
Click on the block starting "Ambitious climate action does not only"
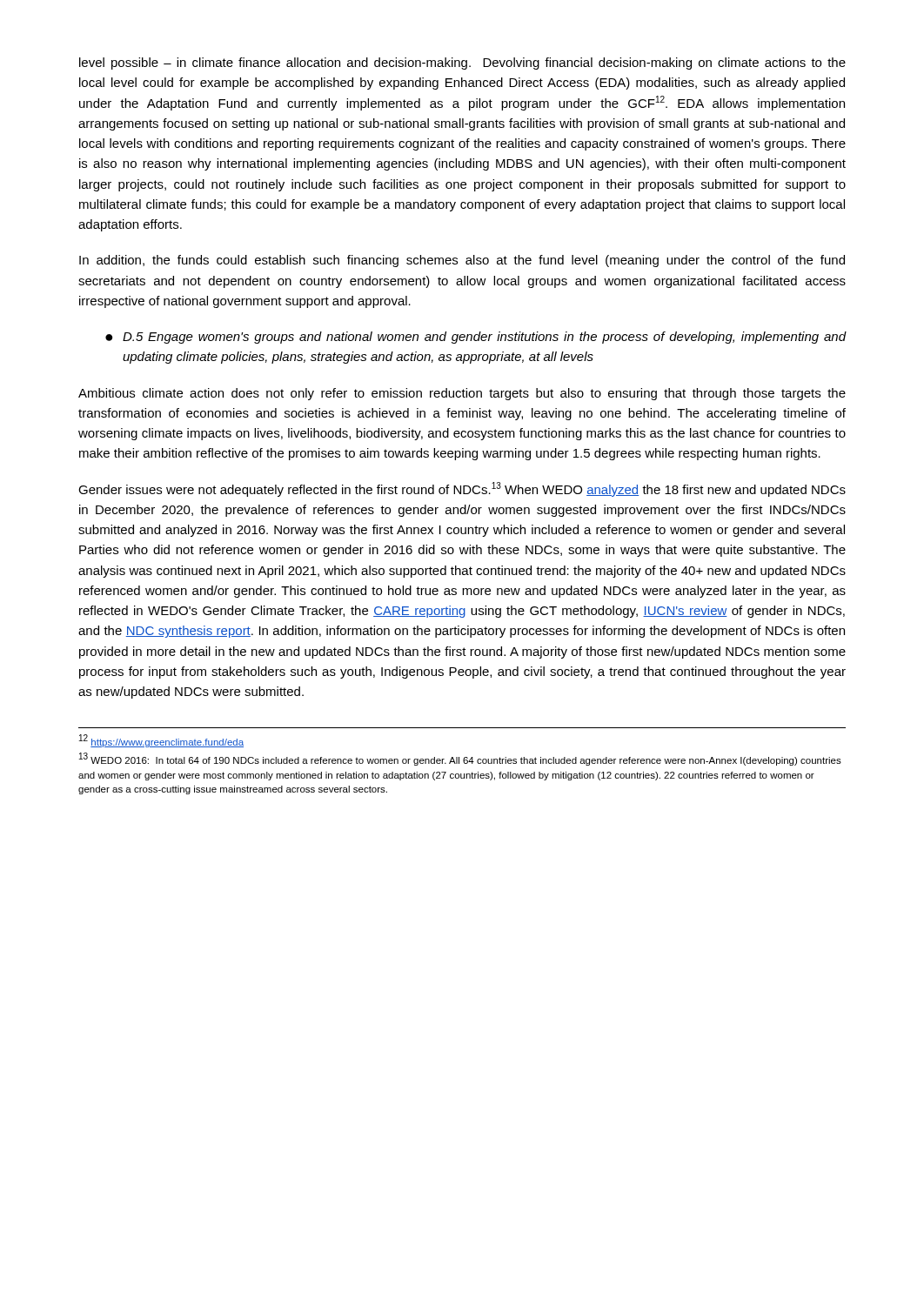coord(462,423)
